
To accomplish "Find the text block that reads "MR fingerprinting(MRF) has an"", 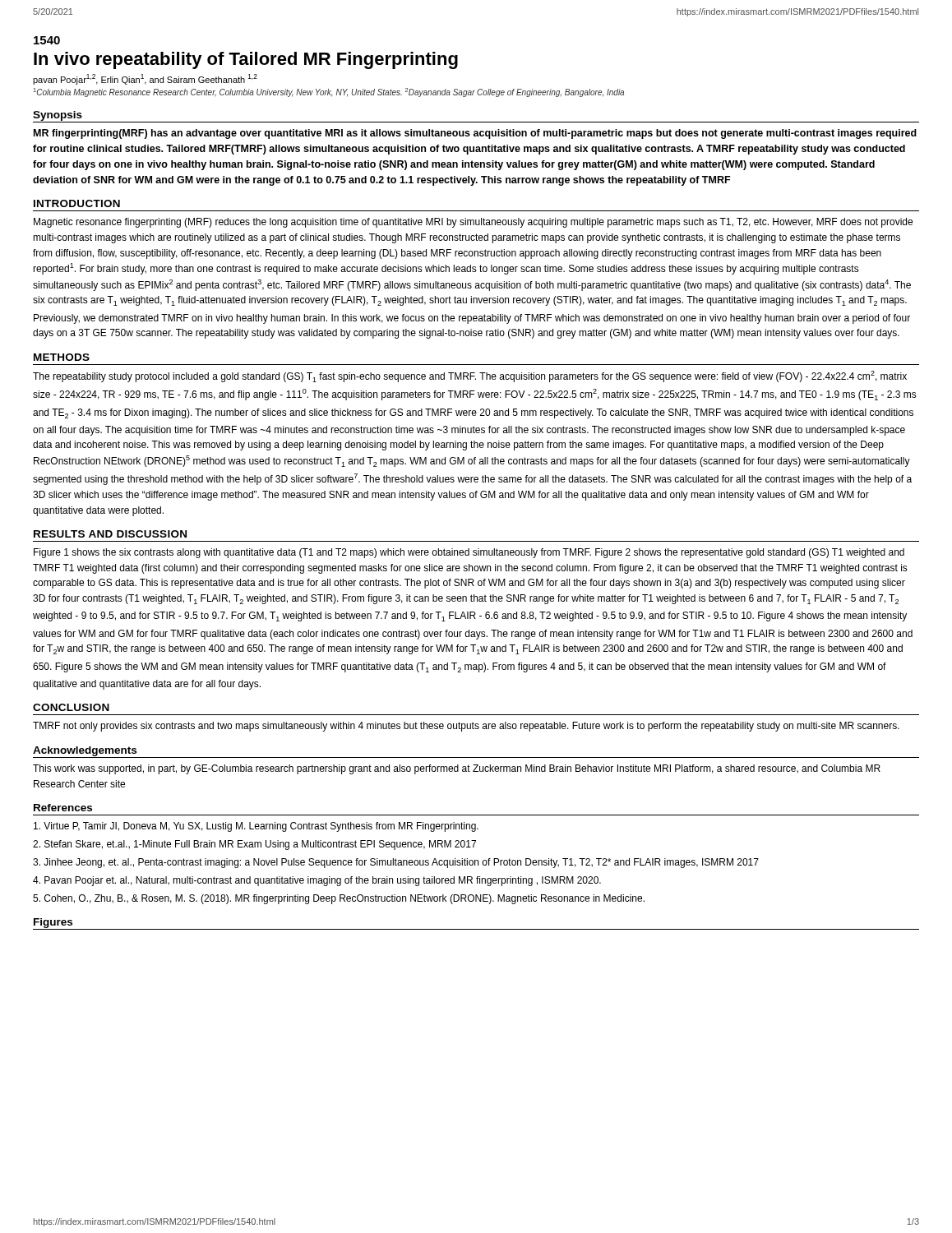I will 475,157.
